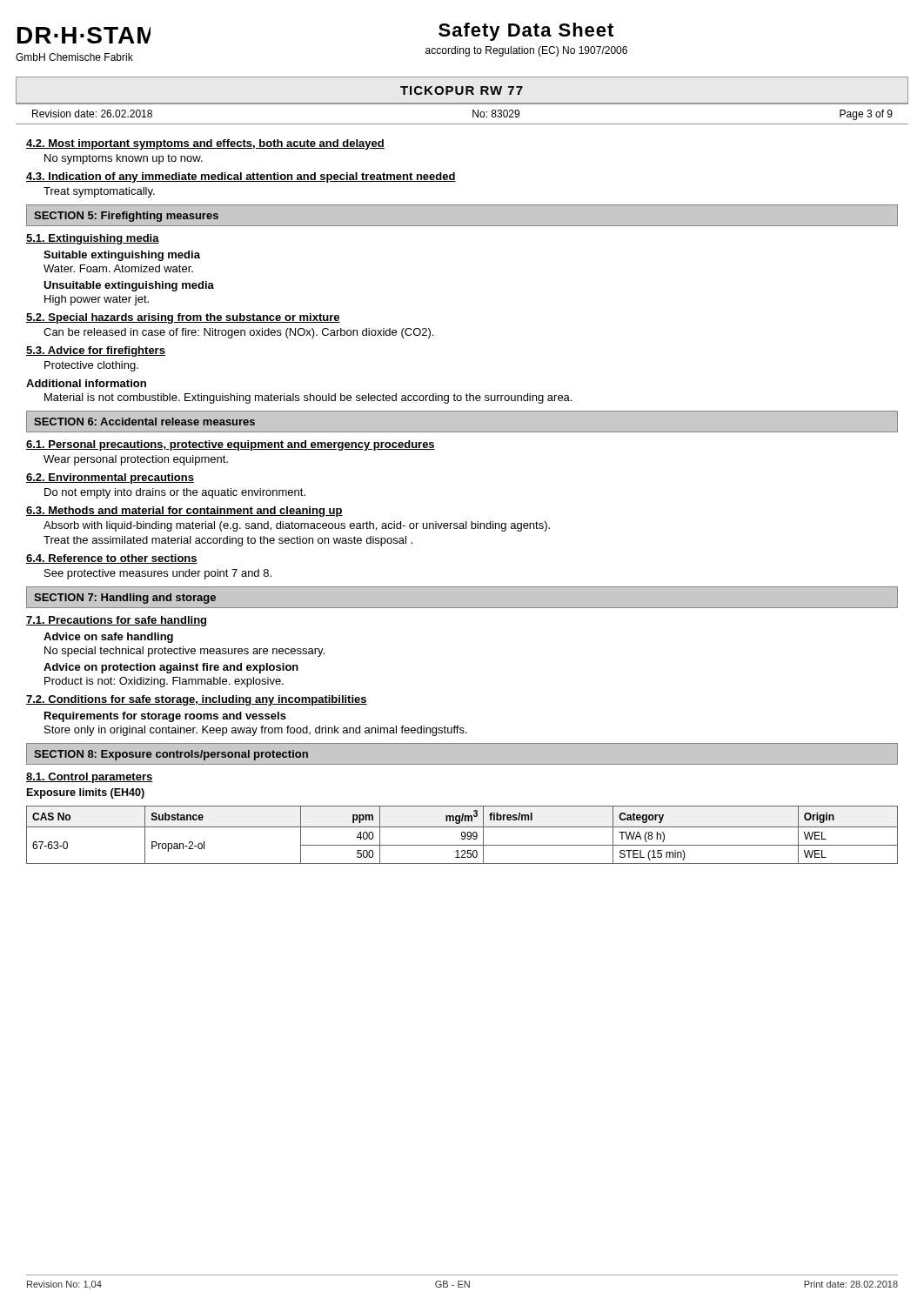924x1305 pixels.
Task: Click the passage that begins "Can be released in"
Action: pos(239,332)
